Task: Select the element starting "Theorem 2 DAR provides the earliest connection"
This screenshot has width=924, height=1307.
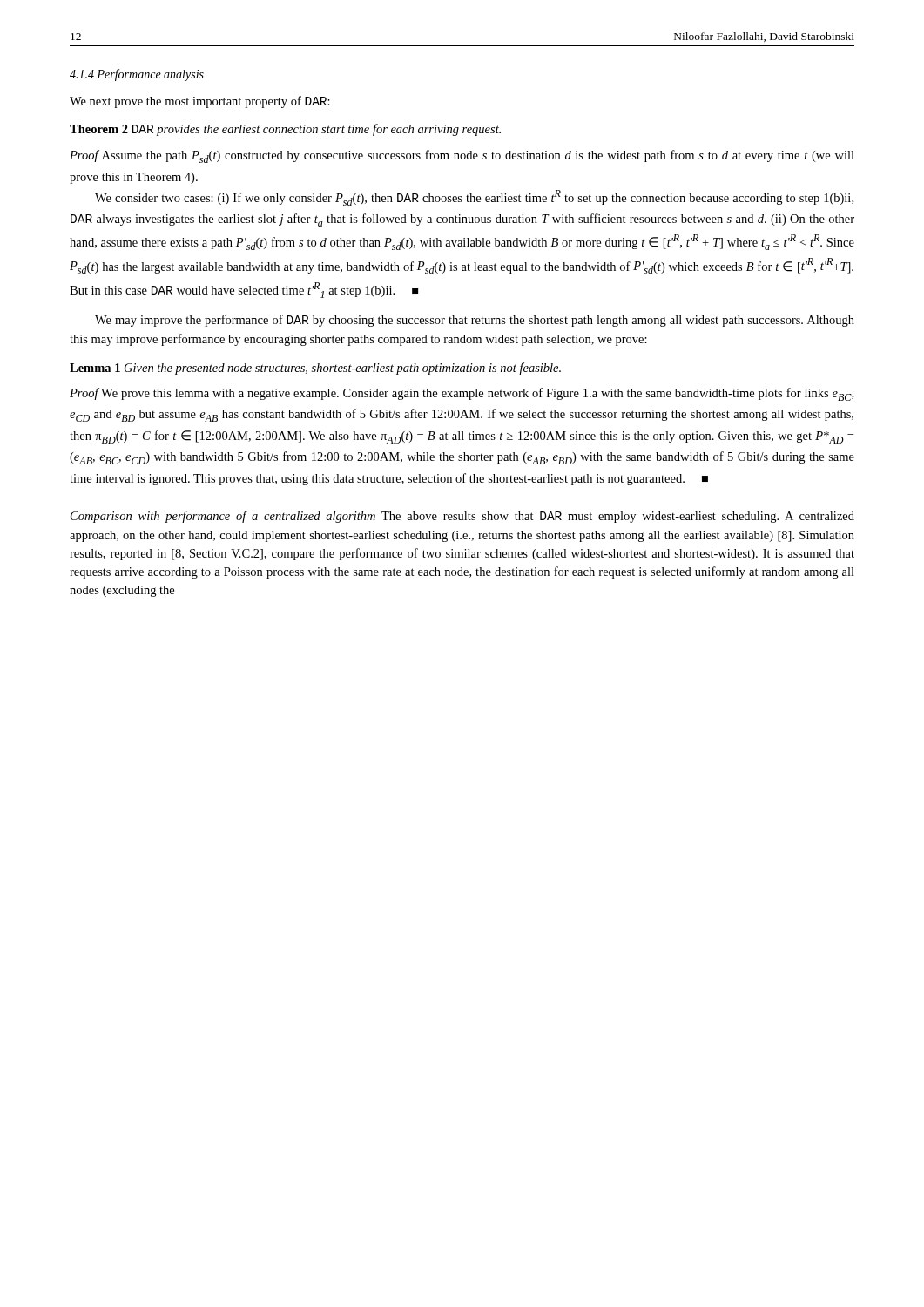Action: coord(286,130)
